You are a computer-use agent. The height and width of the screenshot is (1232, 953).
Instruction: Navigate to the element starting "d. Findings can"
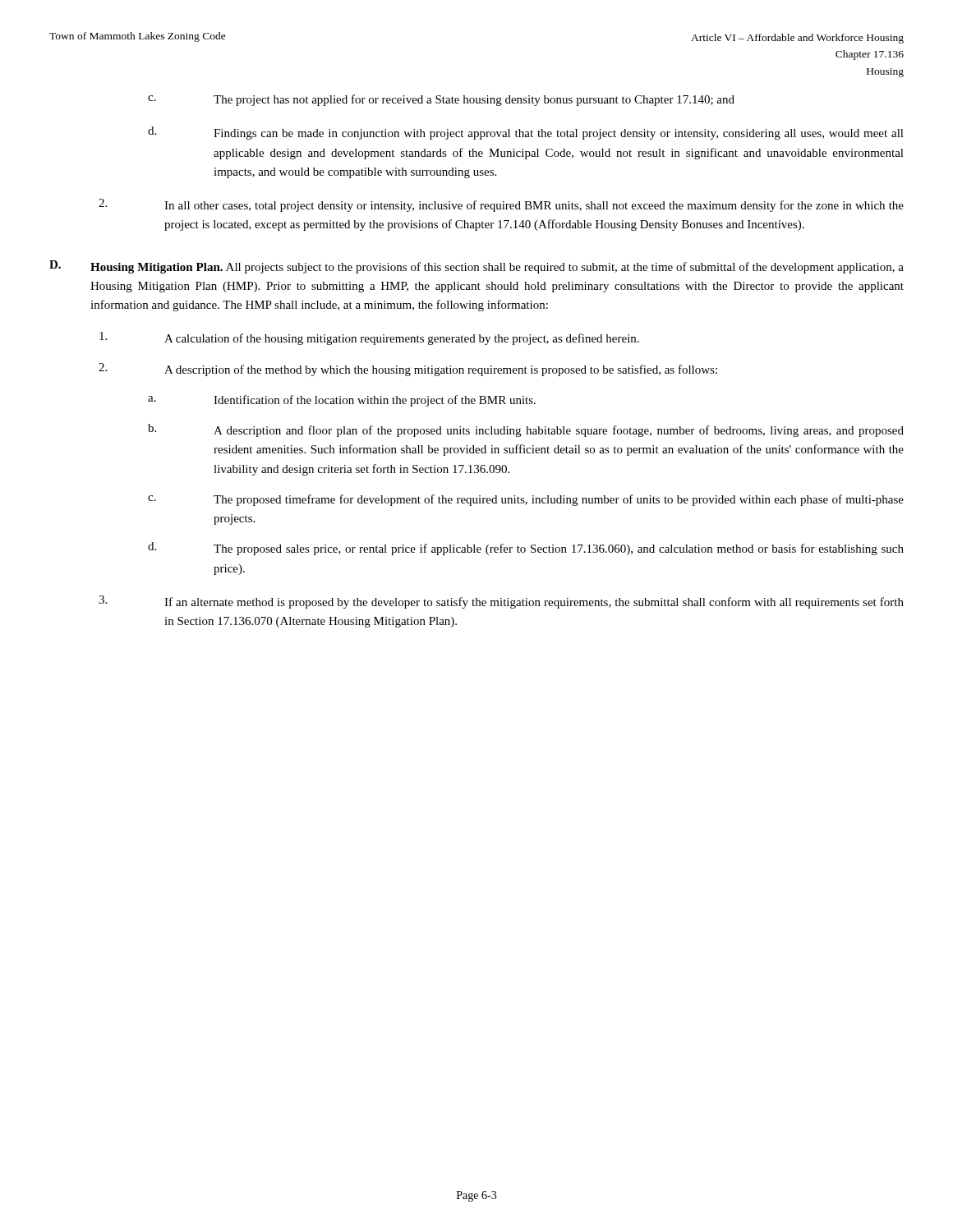[476, 153]
